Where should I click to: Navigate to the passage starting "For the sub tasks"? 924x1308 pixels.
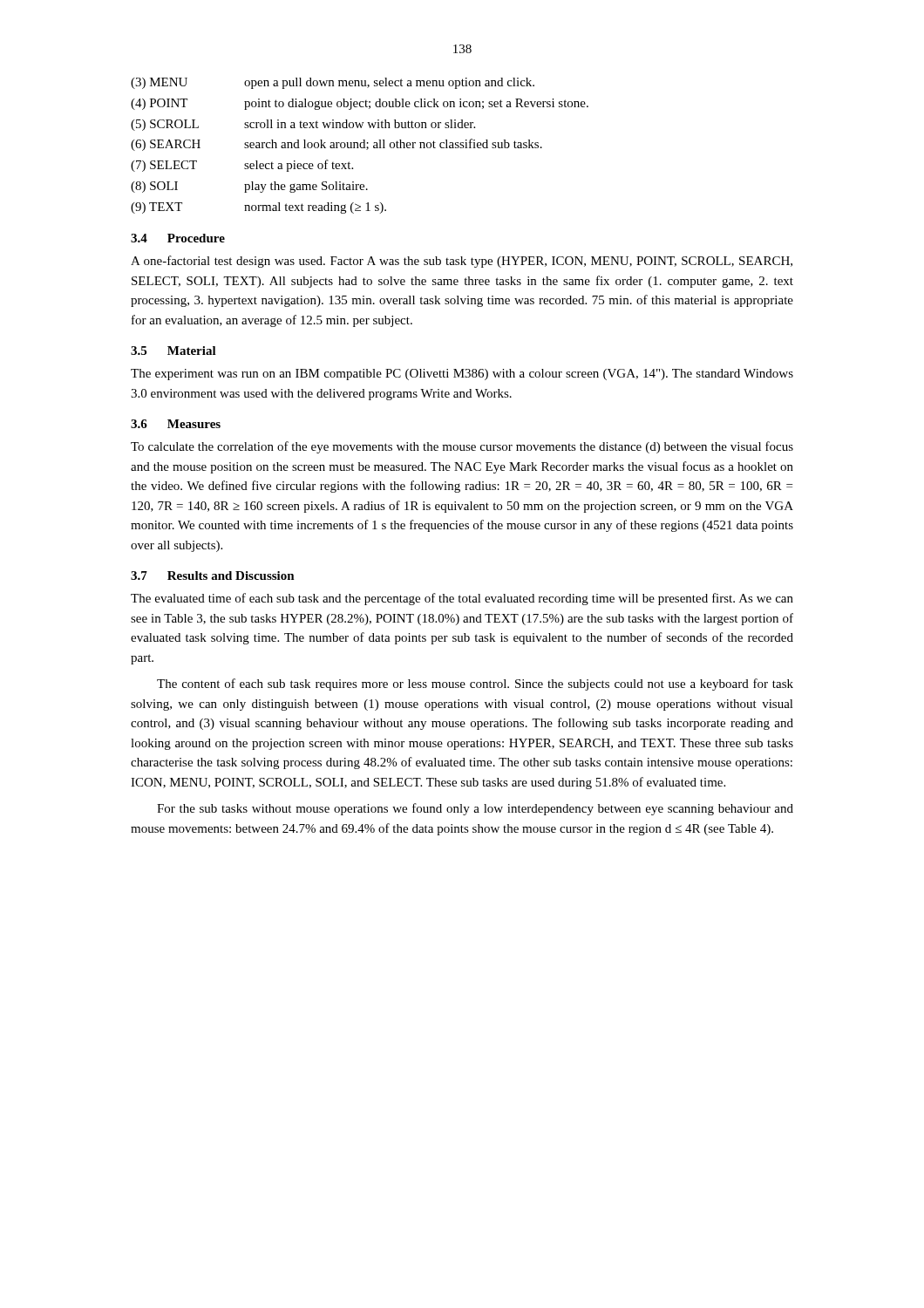click(x=462, y=818)
